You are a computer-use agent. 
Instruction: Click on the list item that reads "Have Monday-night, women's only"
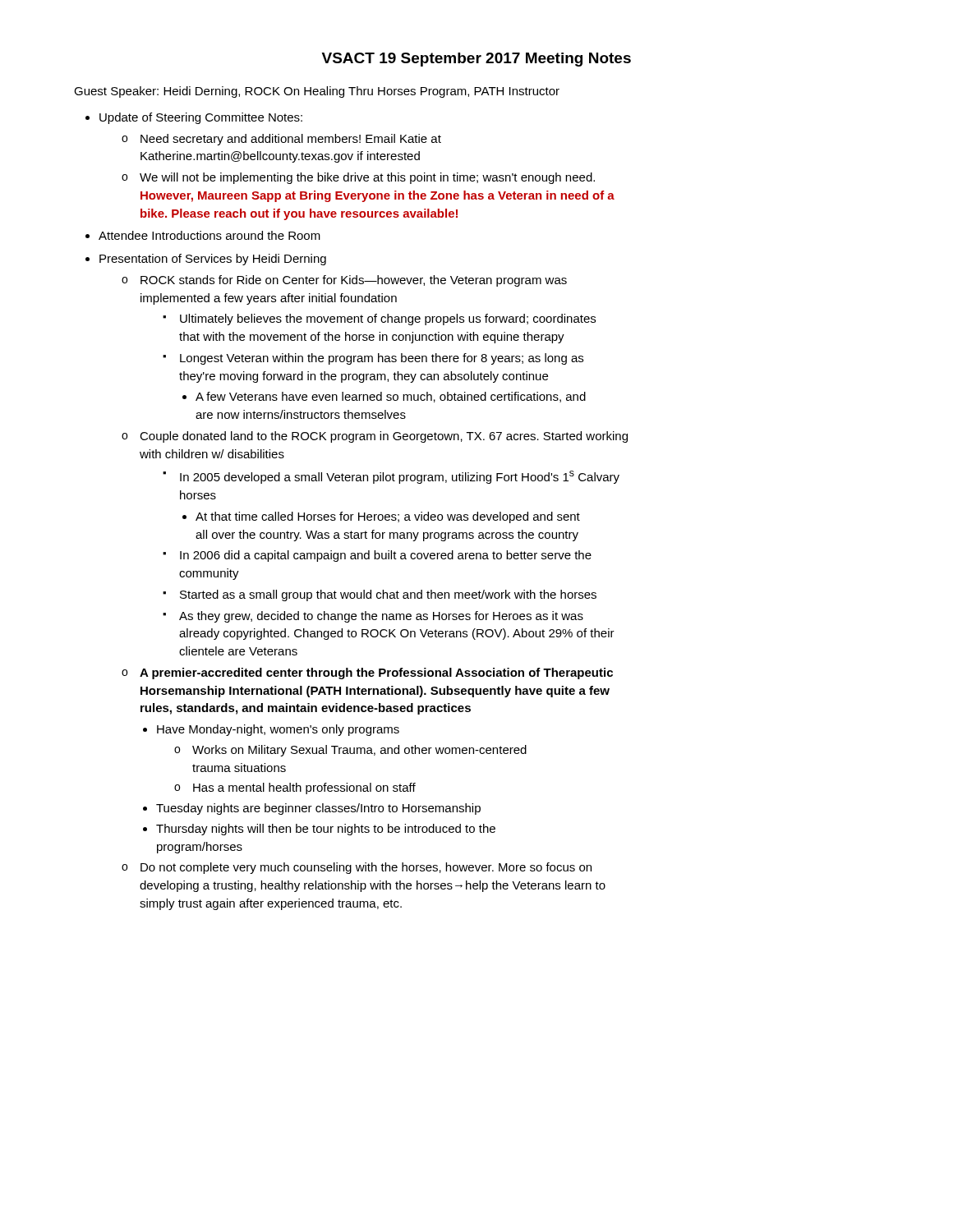coord(518,759)
